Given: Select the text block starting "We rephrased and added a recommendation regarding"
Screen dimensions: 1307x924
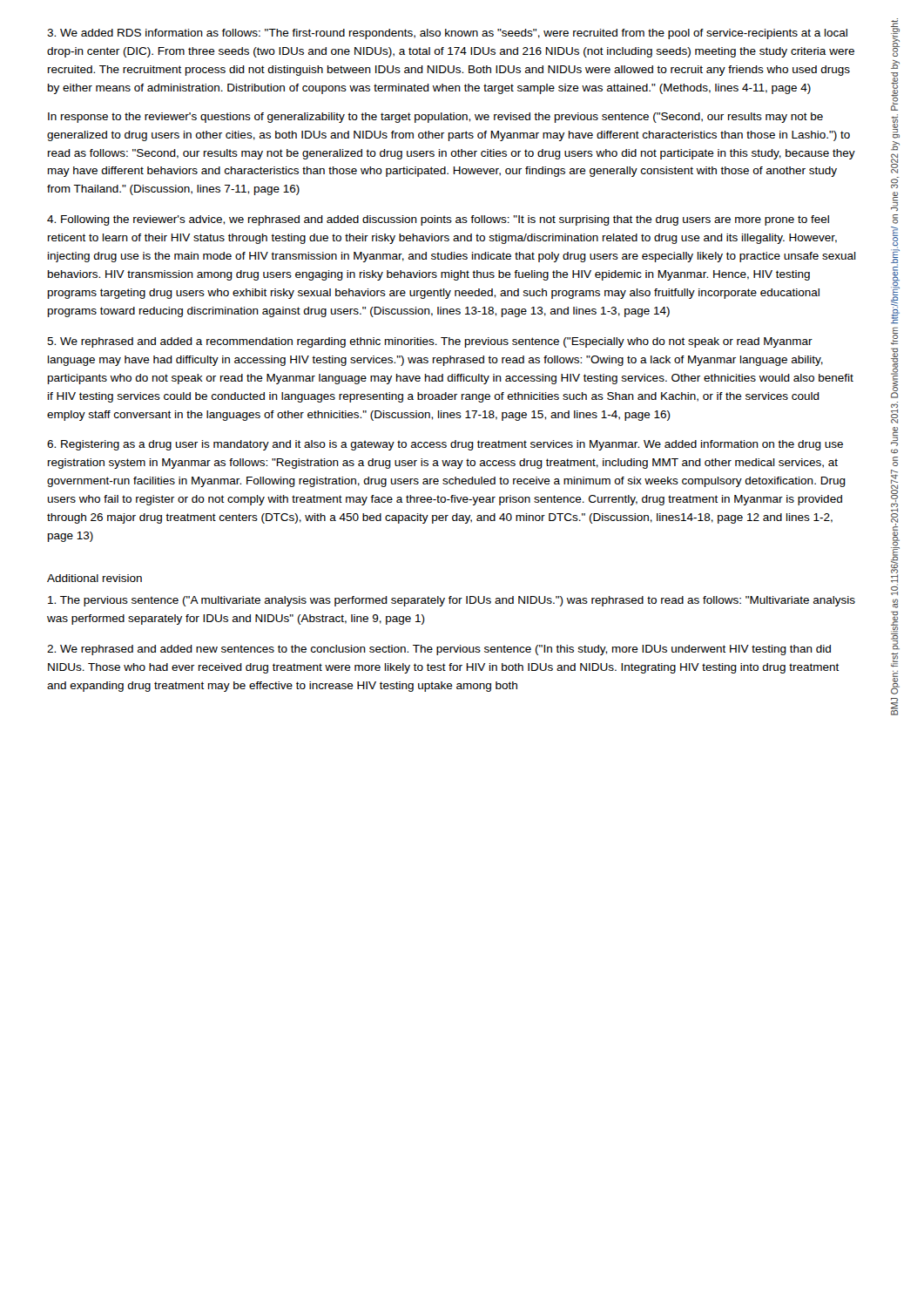Looking at the screenshot, I should point(452,378).
